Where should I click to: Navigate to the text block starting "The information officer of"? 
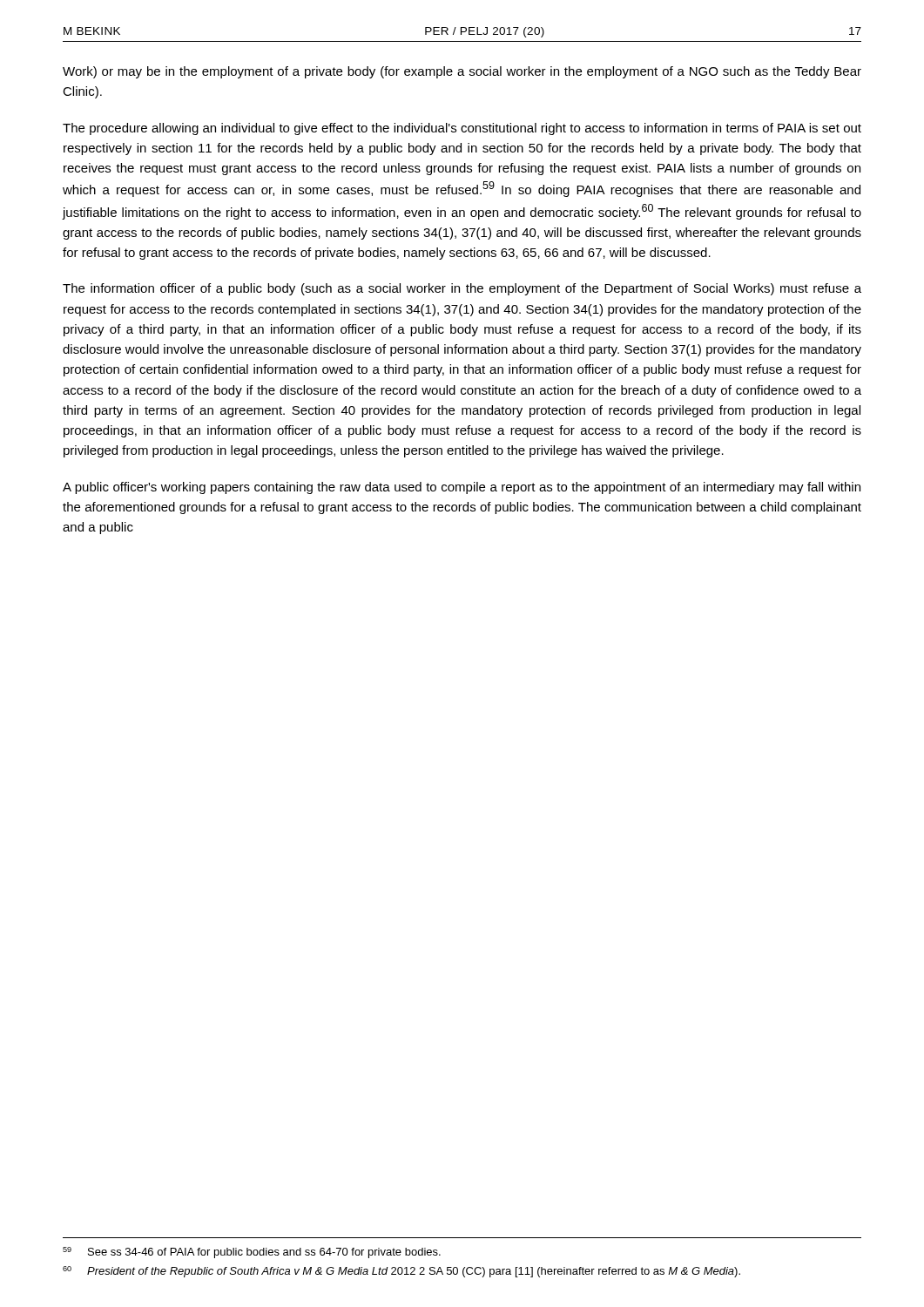(462, 369)
